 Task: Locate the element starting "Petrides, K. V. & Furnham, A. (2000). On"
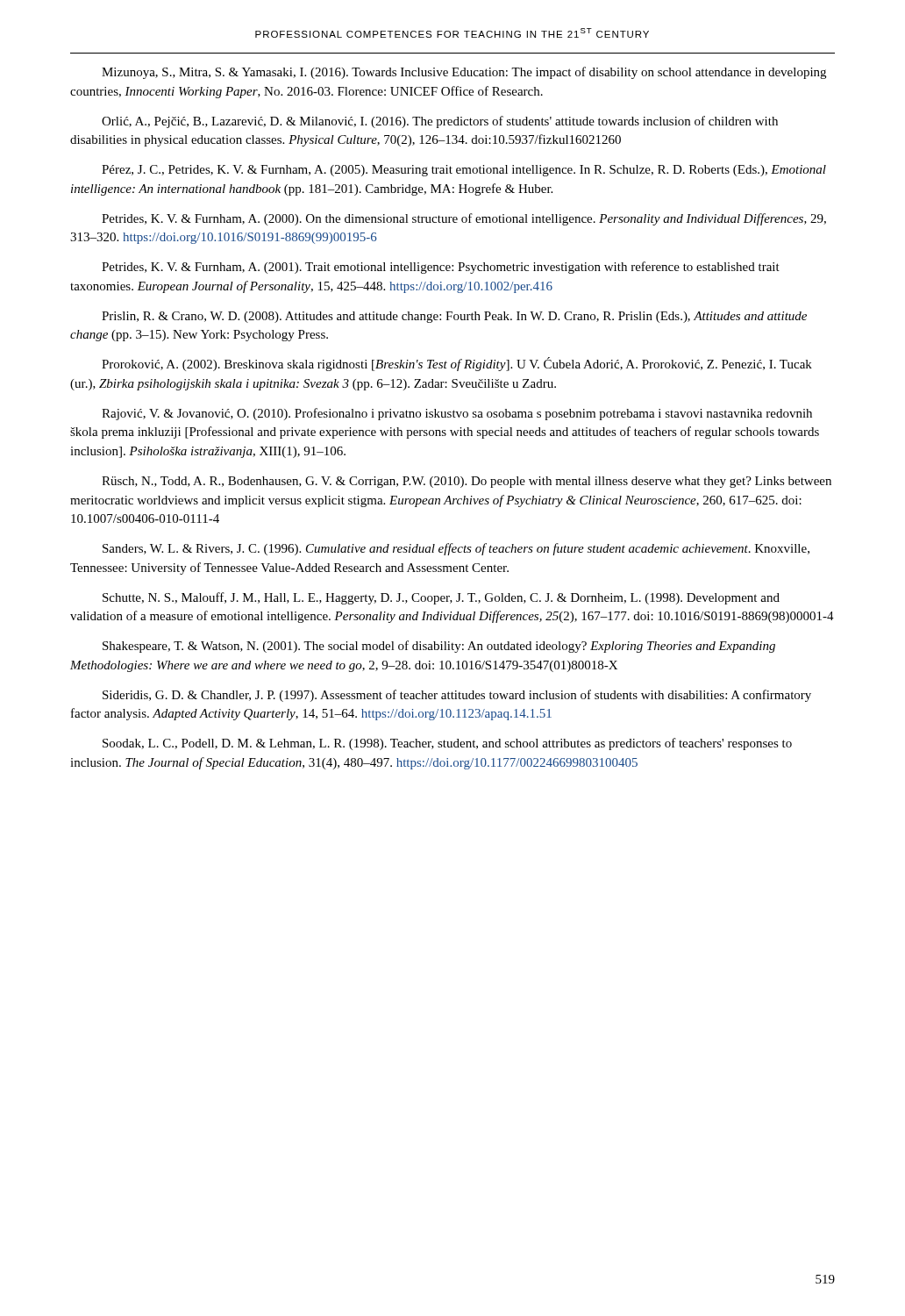(448, 228)
